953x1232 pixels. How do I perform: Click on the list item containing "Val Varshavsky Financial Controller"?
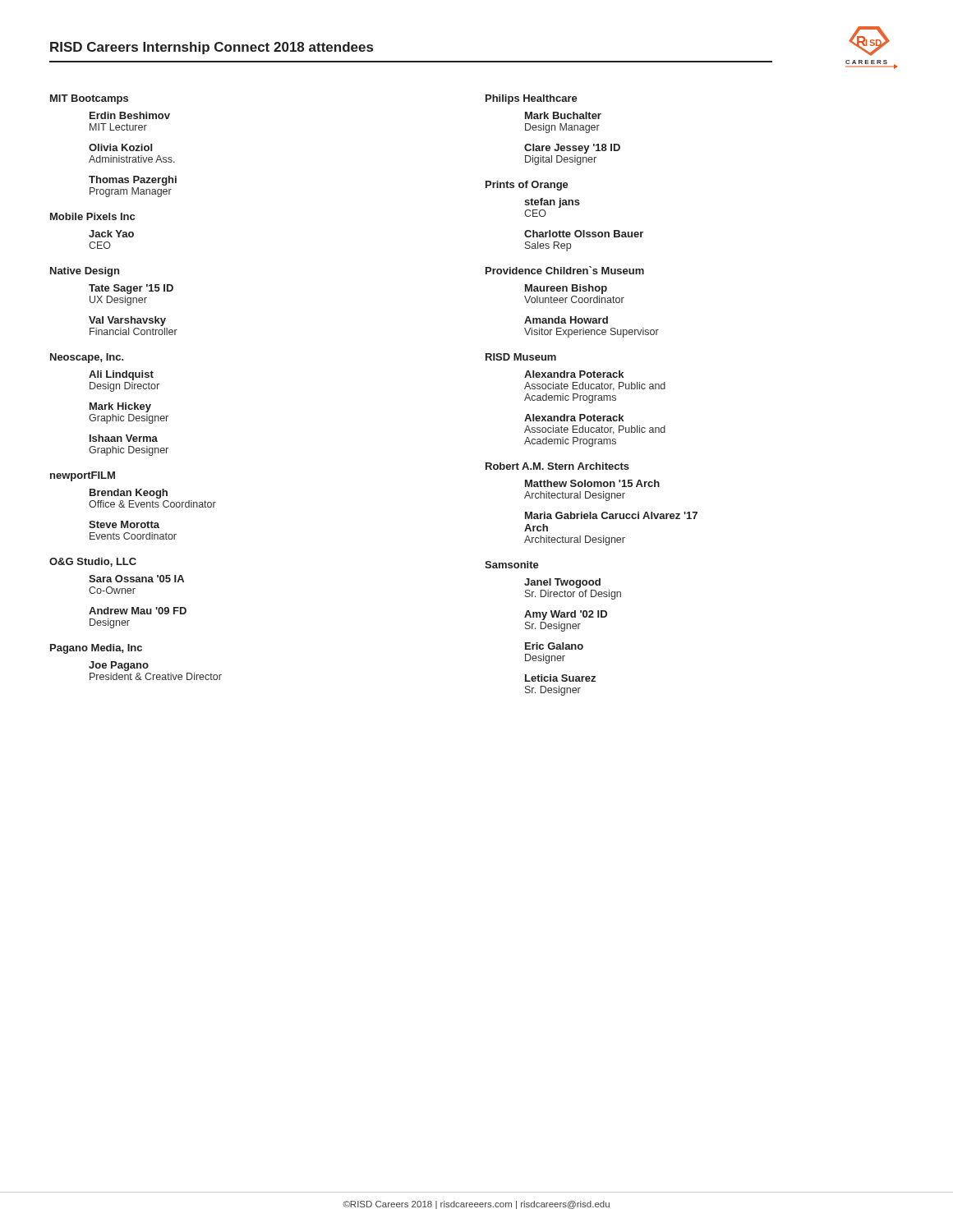click(127, 321)
